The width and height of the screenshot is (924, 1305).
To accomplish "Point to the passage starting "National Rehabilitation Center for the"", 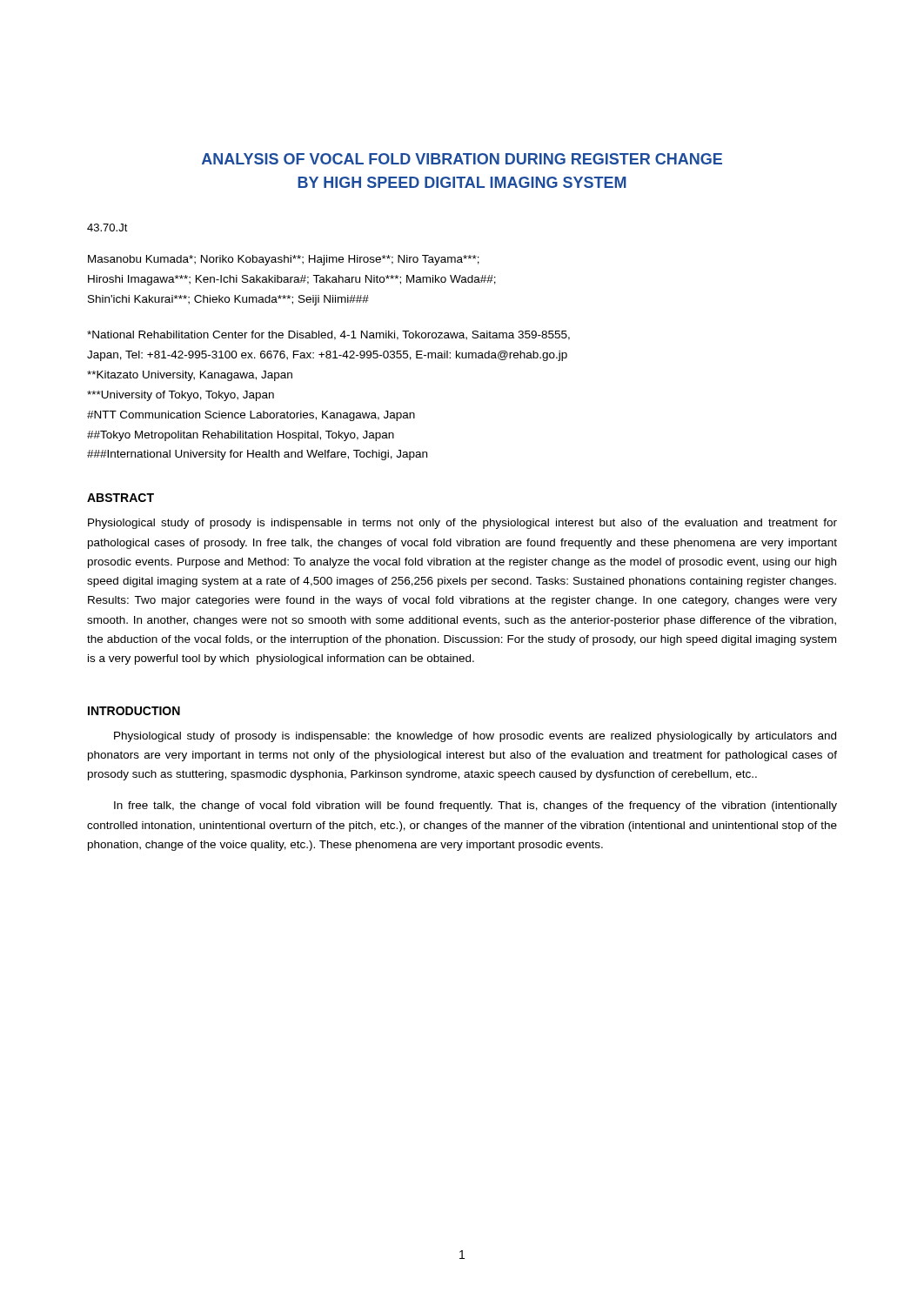I will click(328, 335).
